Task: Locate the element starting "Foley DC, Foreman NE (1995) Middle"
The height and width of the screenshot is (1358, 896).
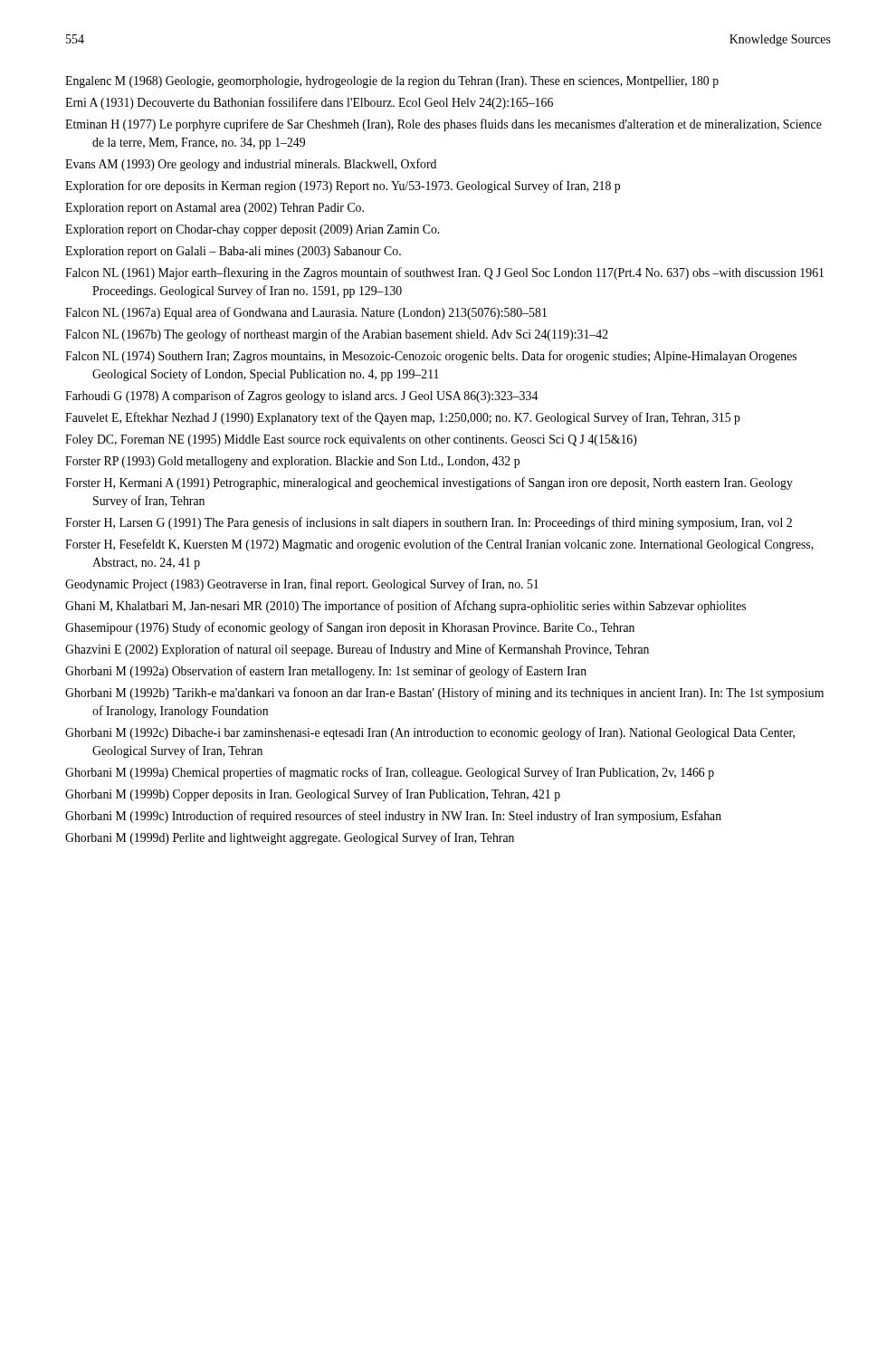Action: [351, 440]
